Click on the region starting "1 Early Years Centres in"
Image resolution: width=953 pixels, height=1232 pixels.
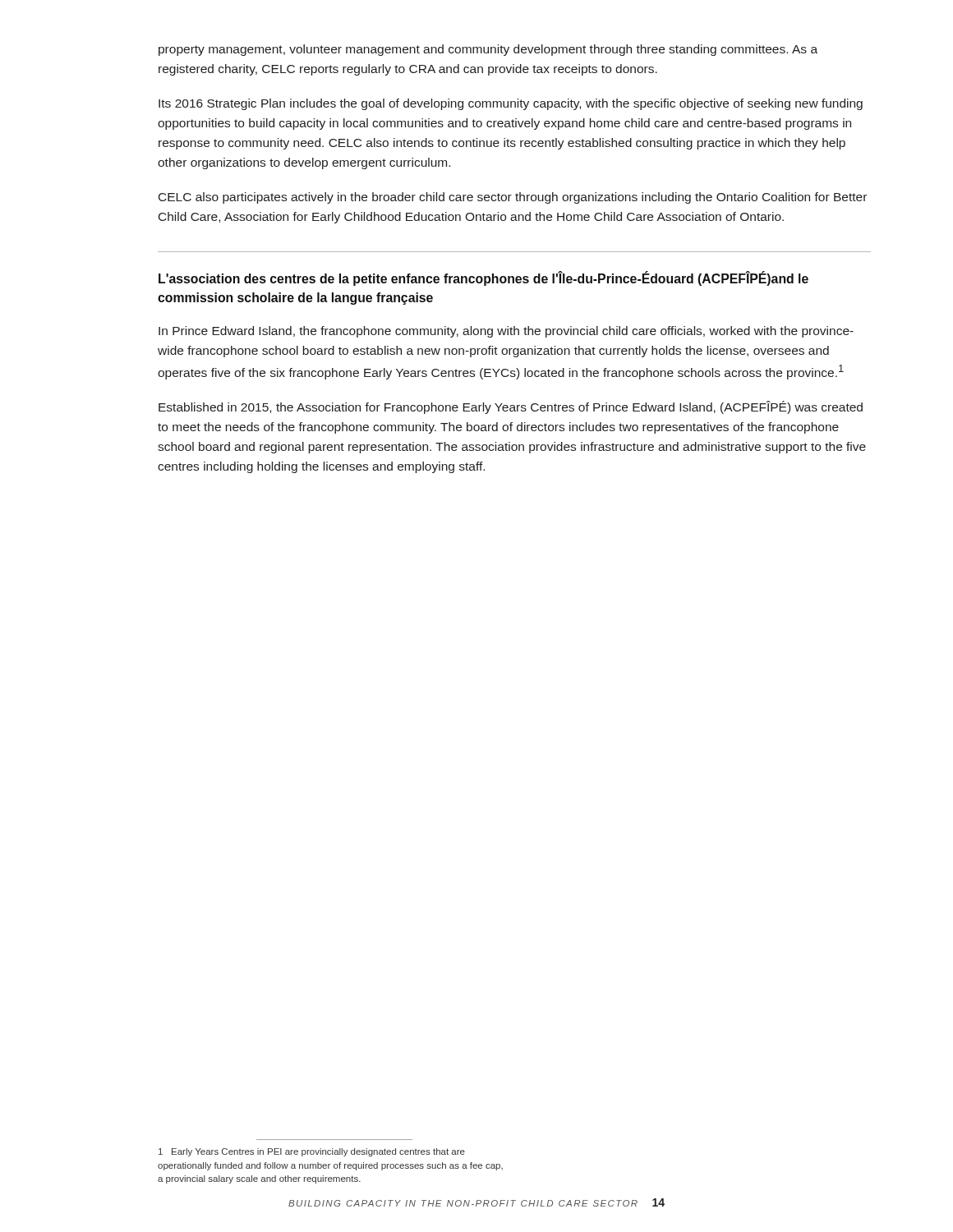(331, 1165)
